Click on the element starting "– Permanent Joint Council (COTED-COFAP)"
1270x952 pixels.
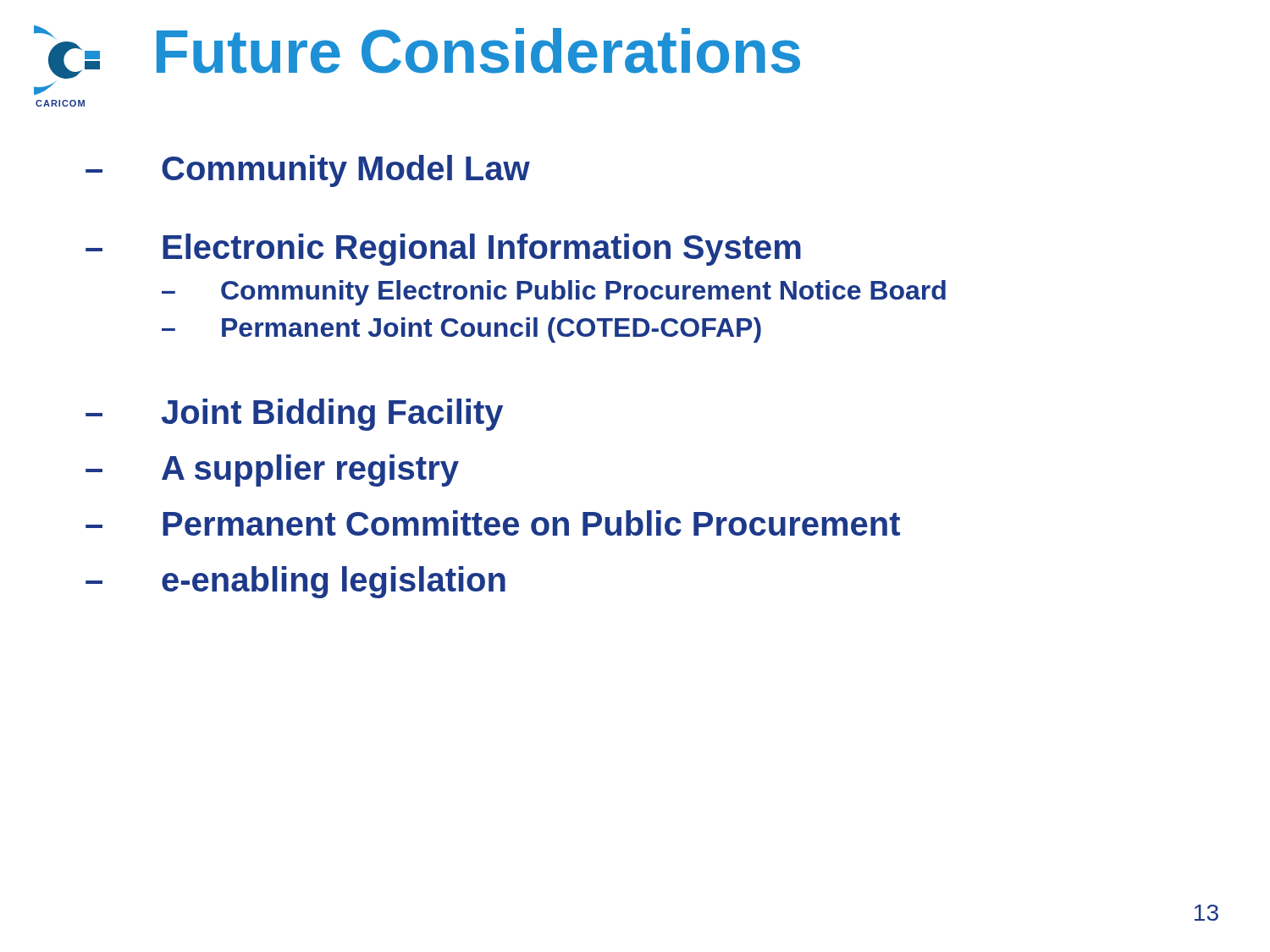pyautogui.click(x=461, y=328)
